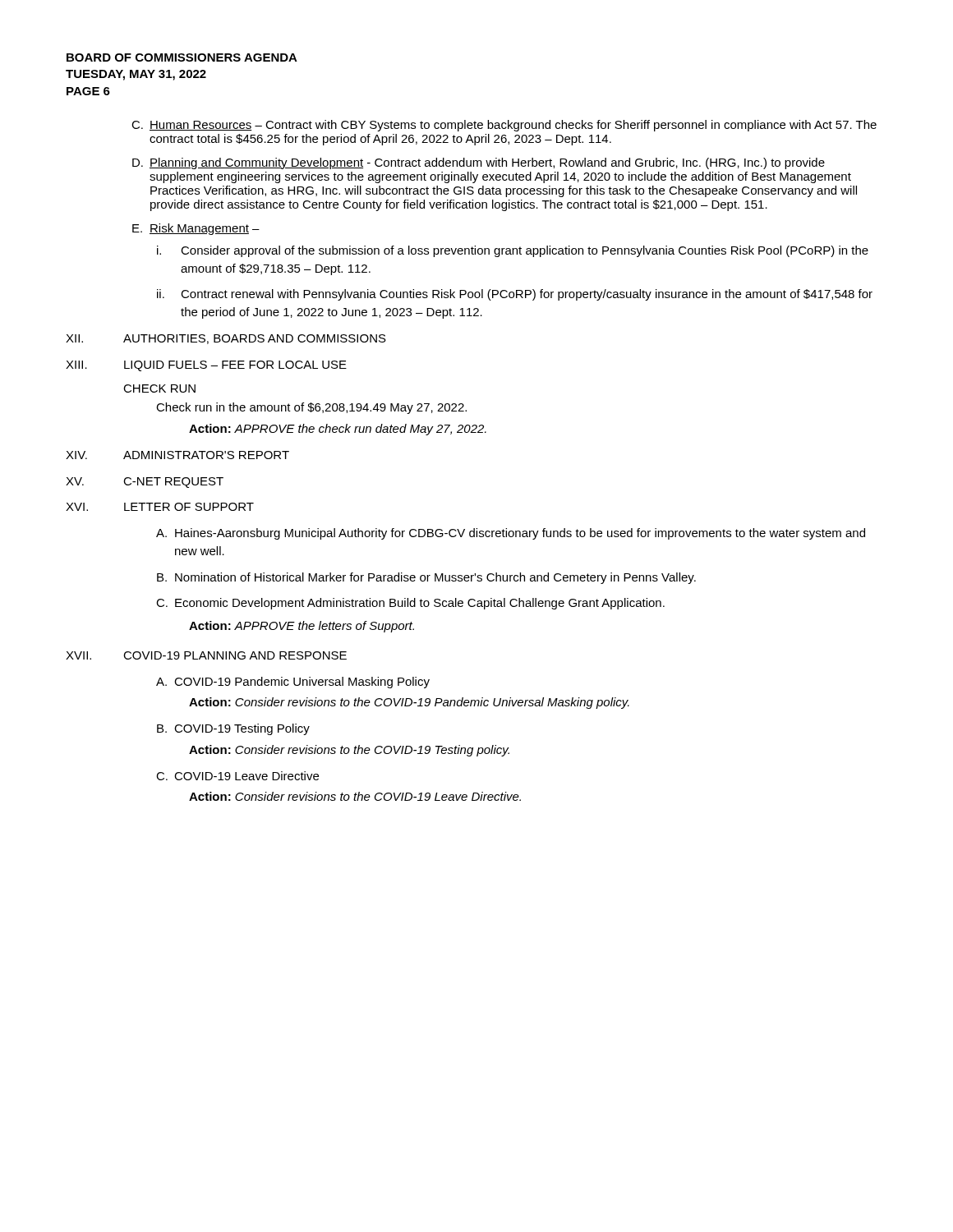This screenshot has width=953, height=1232.
Task: Find the list item containing "C.Economic Development Administration Build to Scale Capital Challenge"
Action: pos(520,603)
